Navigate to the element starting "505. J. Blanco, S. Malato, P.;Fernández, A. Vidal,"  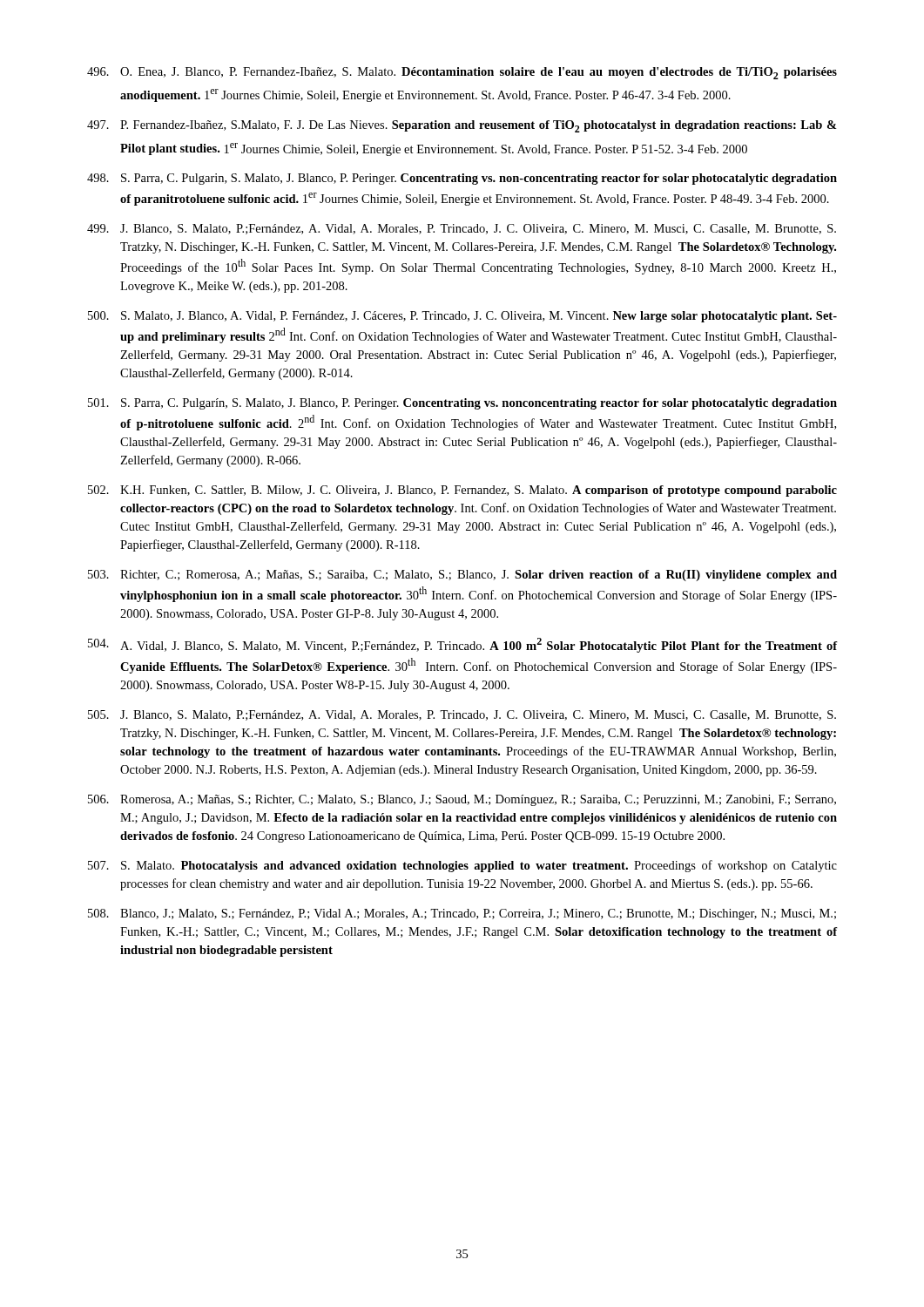[462, 742]
